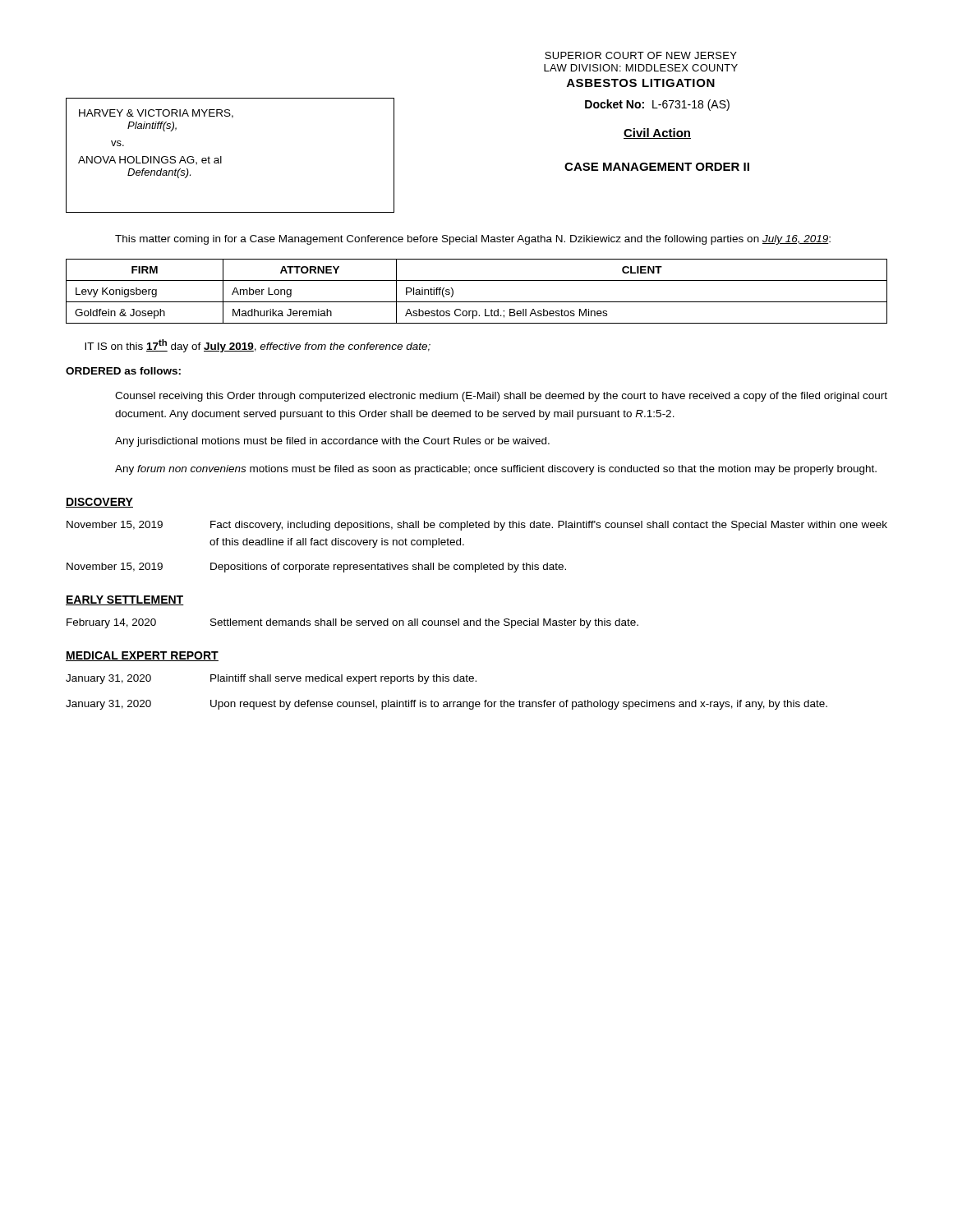
Task: Find the text containing "Docket No: L-6731-18 (AS)"
Action: pos(657,104)
